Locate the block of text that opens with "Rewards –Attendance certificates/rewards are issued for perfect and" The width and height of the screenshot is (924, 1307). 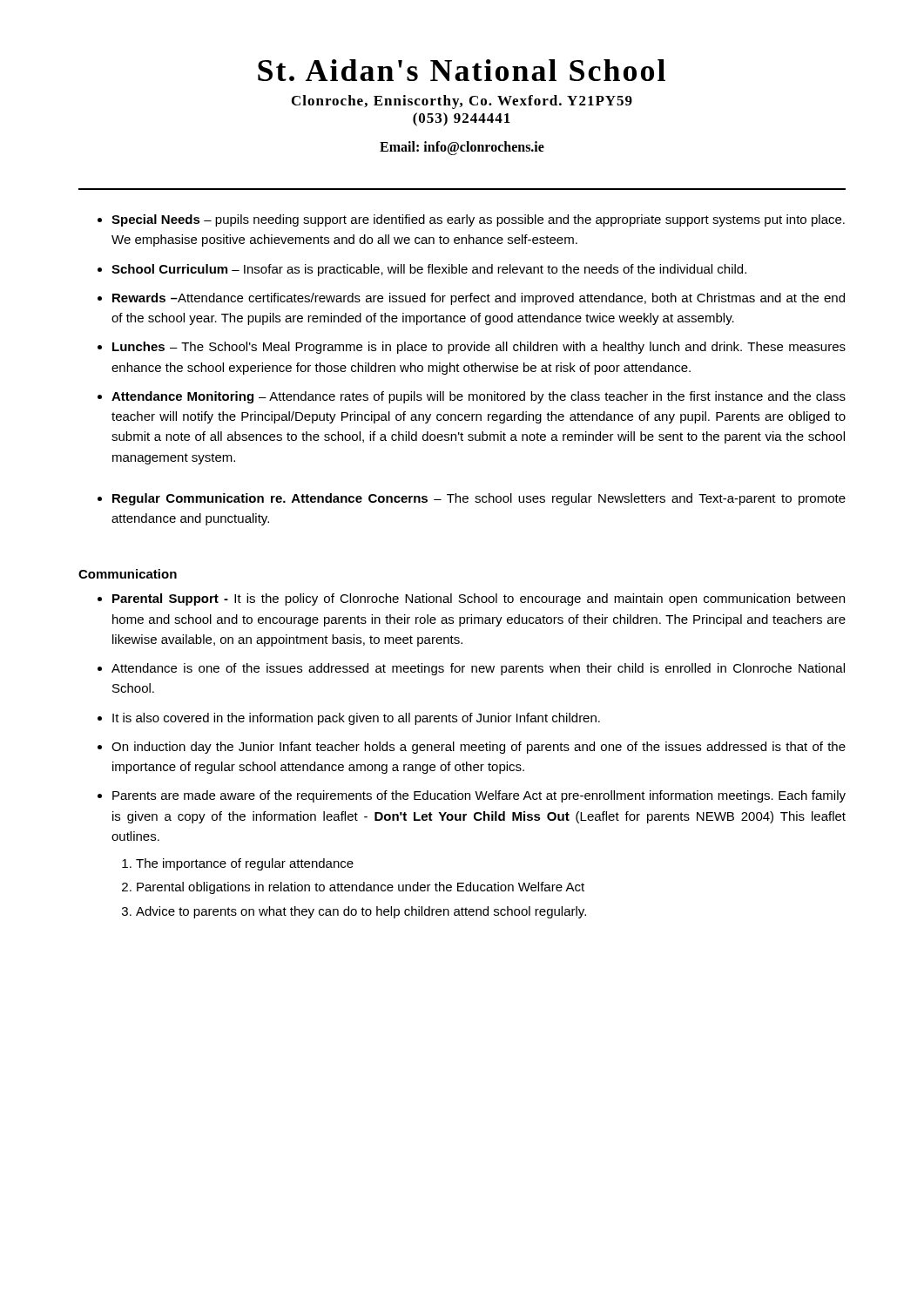pyautogui.click(x=479, y=307)
